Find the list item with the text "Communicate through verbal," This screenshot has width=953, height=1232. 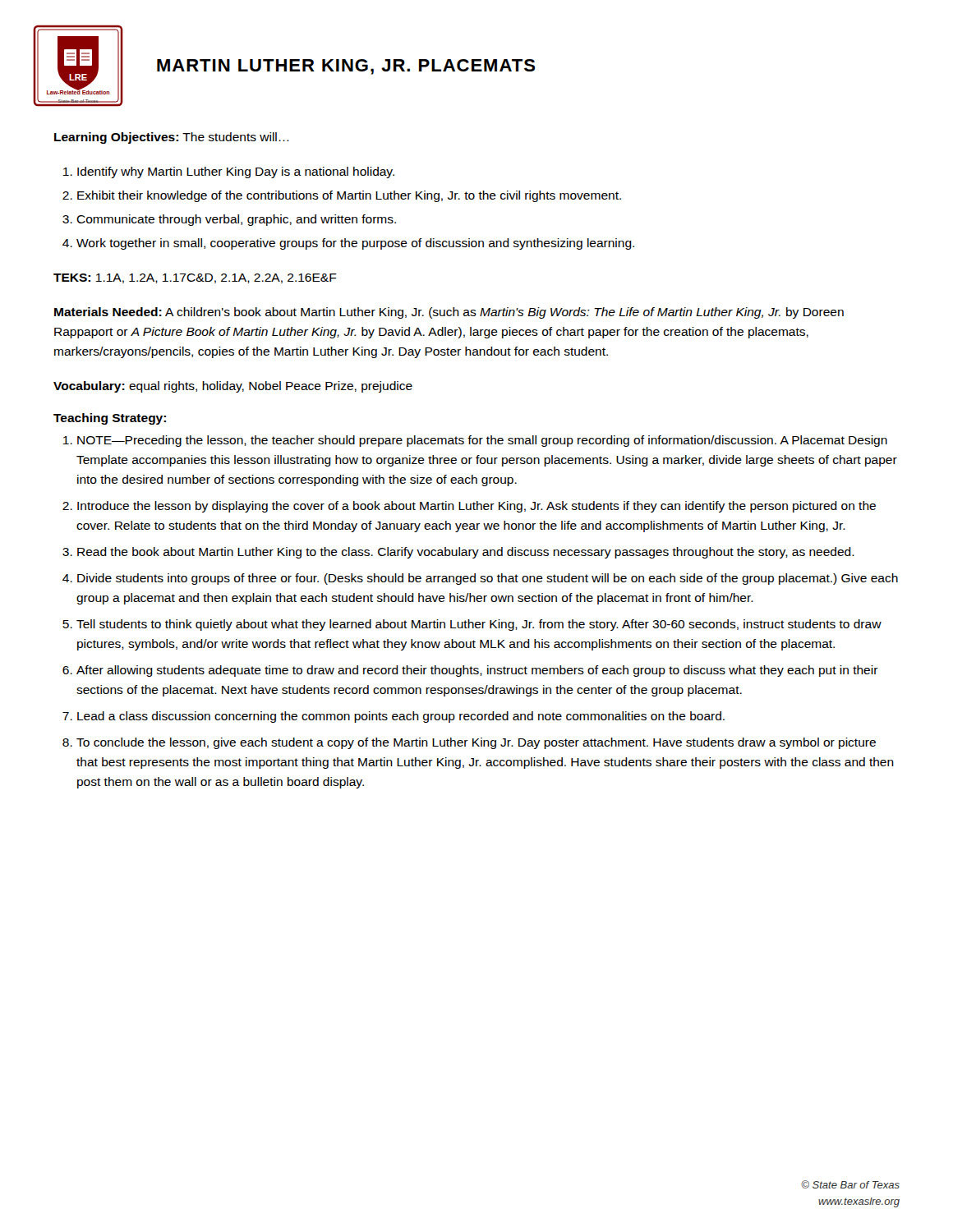point(236,220)
